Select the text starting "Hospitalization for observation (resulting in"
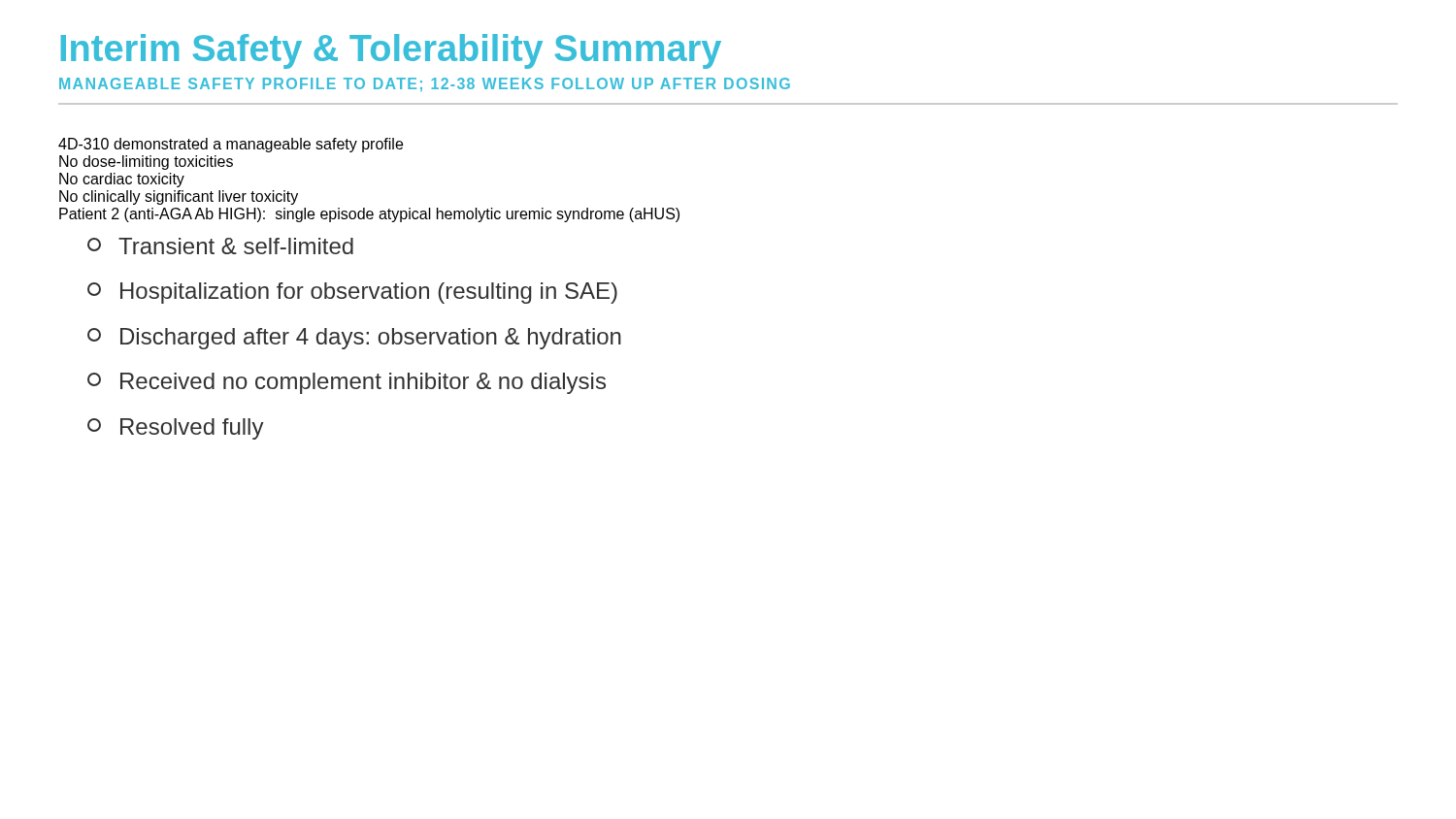 (x=352, y=293)
